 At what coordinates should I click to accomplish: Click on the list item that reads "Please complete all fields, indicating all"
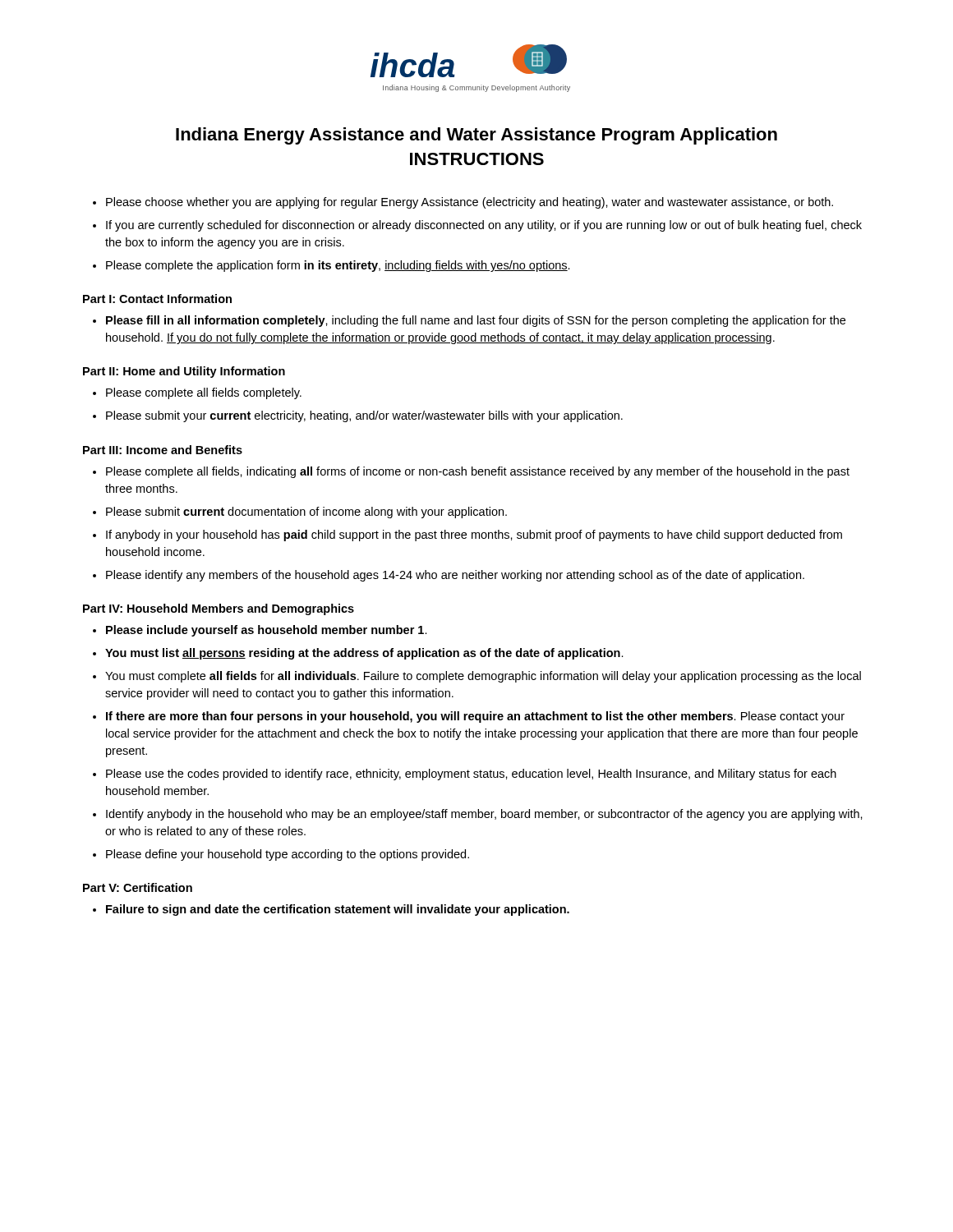point(477,480)
